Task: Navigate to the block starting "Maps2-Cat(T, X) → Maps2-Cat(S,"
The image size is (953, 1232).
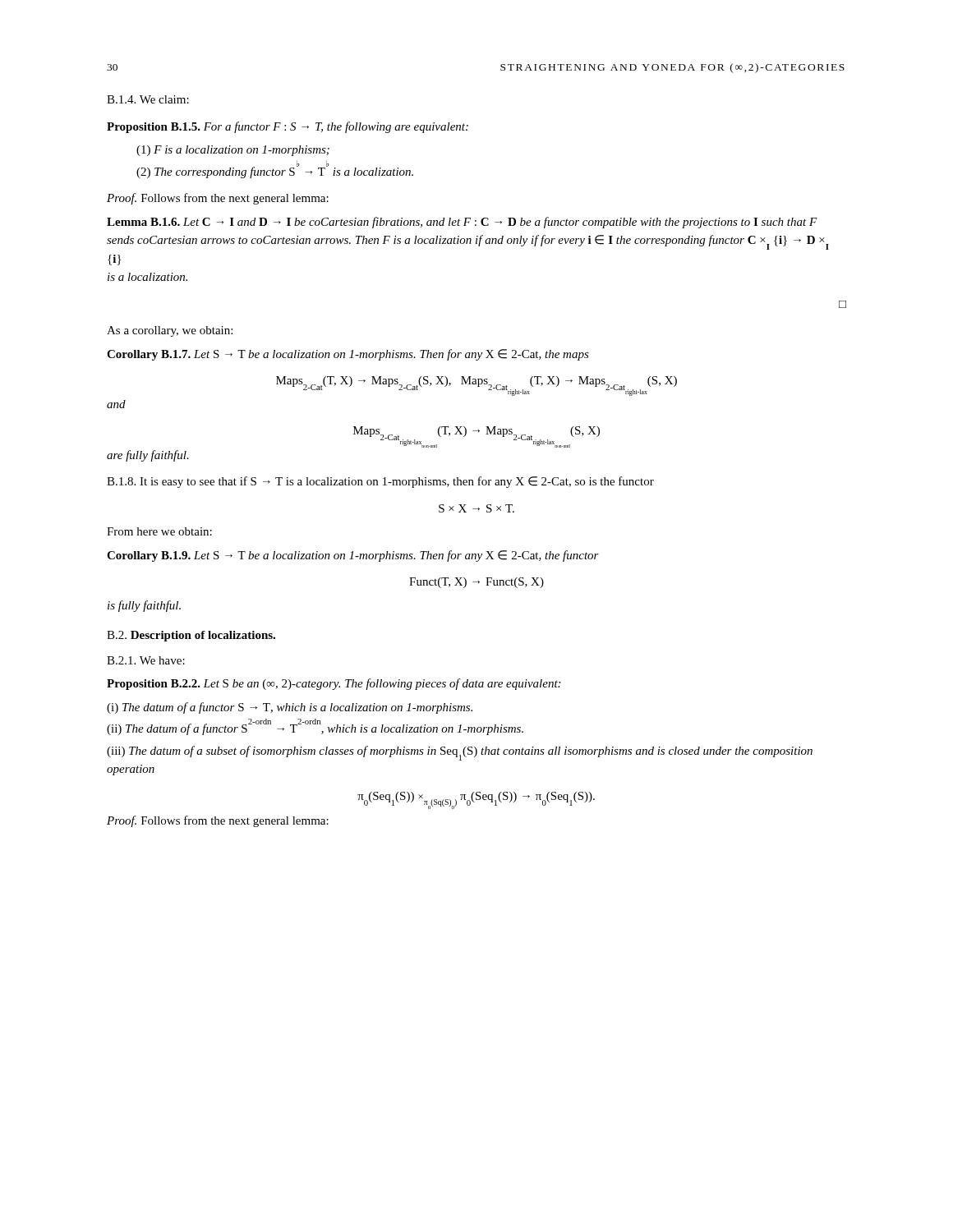Action: click(x=476, y=382)
